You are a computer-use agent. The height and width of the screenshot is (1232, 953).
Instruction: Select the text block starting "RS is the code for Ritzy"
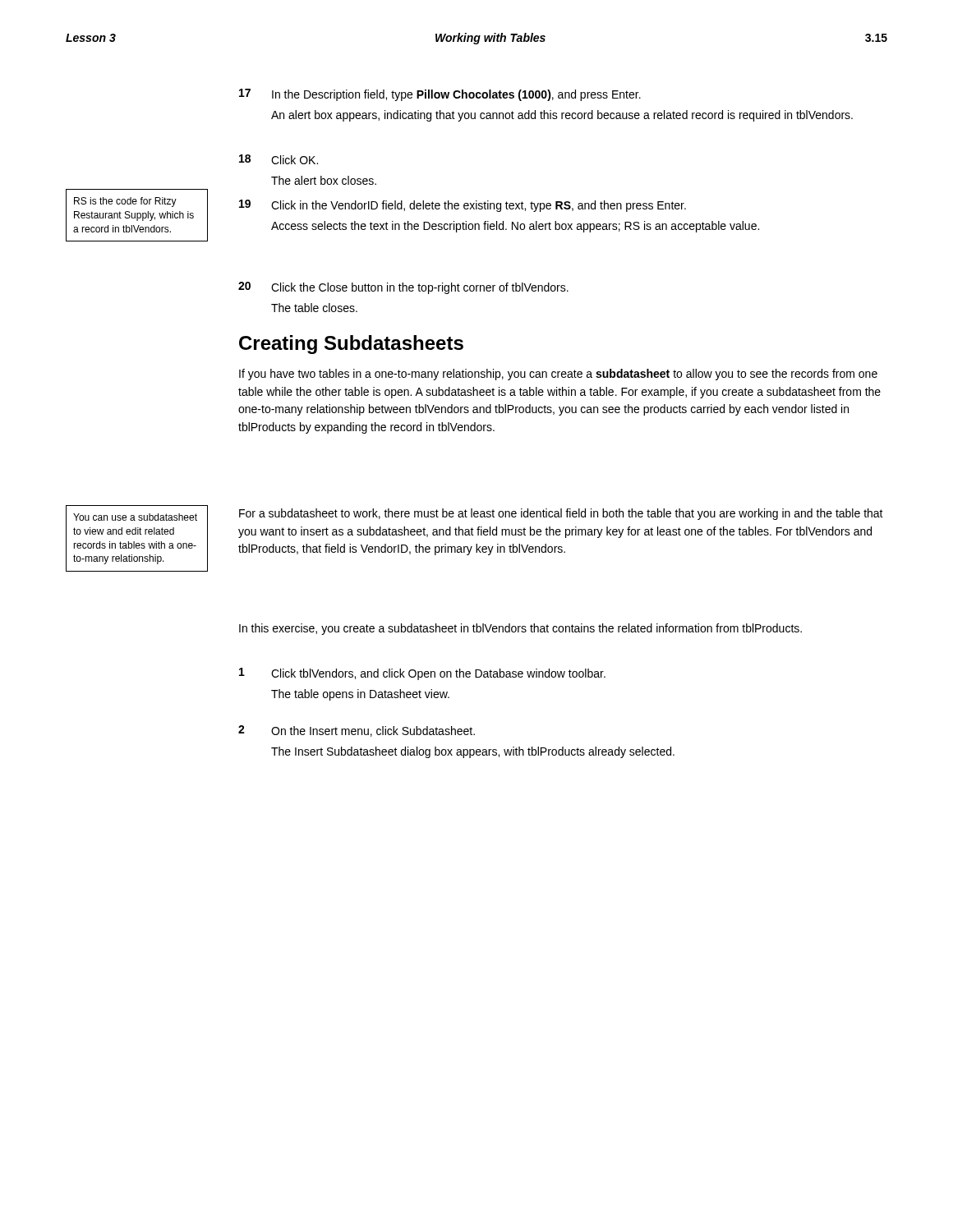pyautogui.click(x=134, y=215)
